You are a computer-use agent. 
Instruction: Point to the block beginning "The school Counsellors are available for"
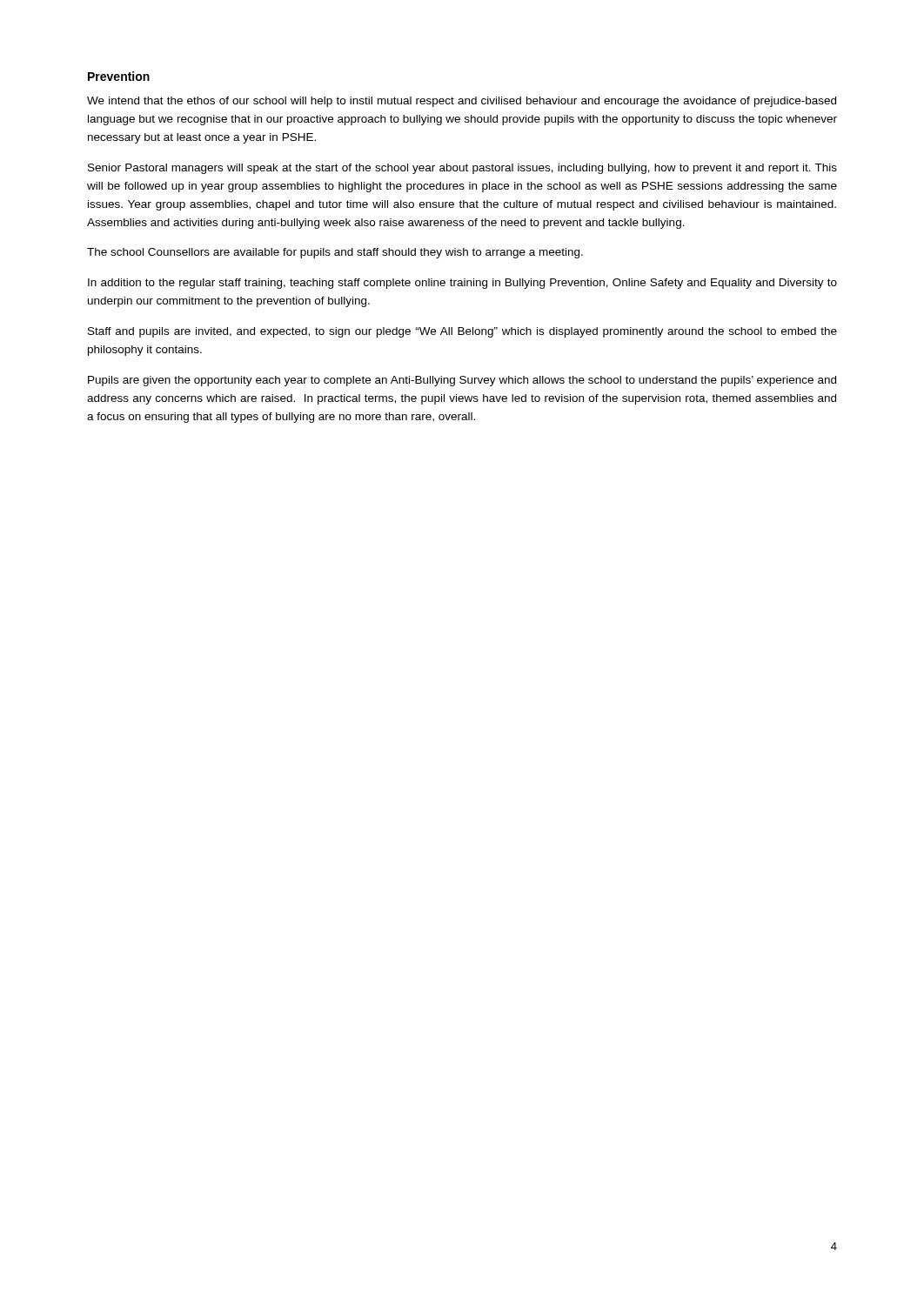[335, 252]
